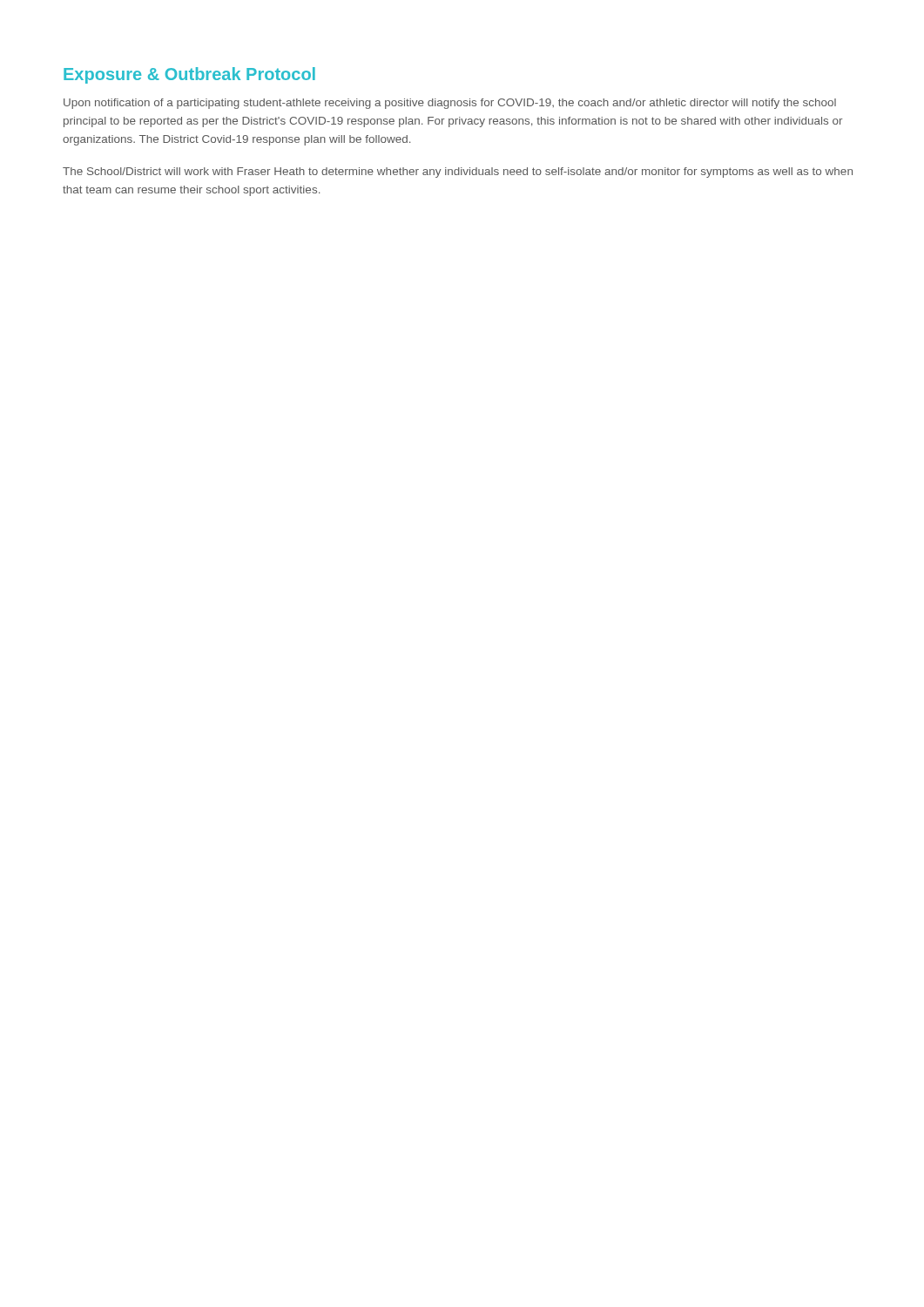Find the section header that says "Exposure & Outbreak Protocol"
This screenshot has height=1307, width=924.
coord(190,74)
